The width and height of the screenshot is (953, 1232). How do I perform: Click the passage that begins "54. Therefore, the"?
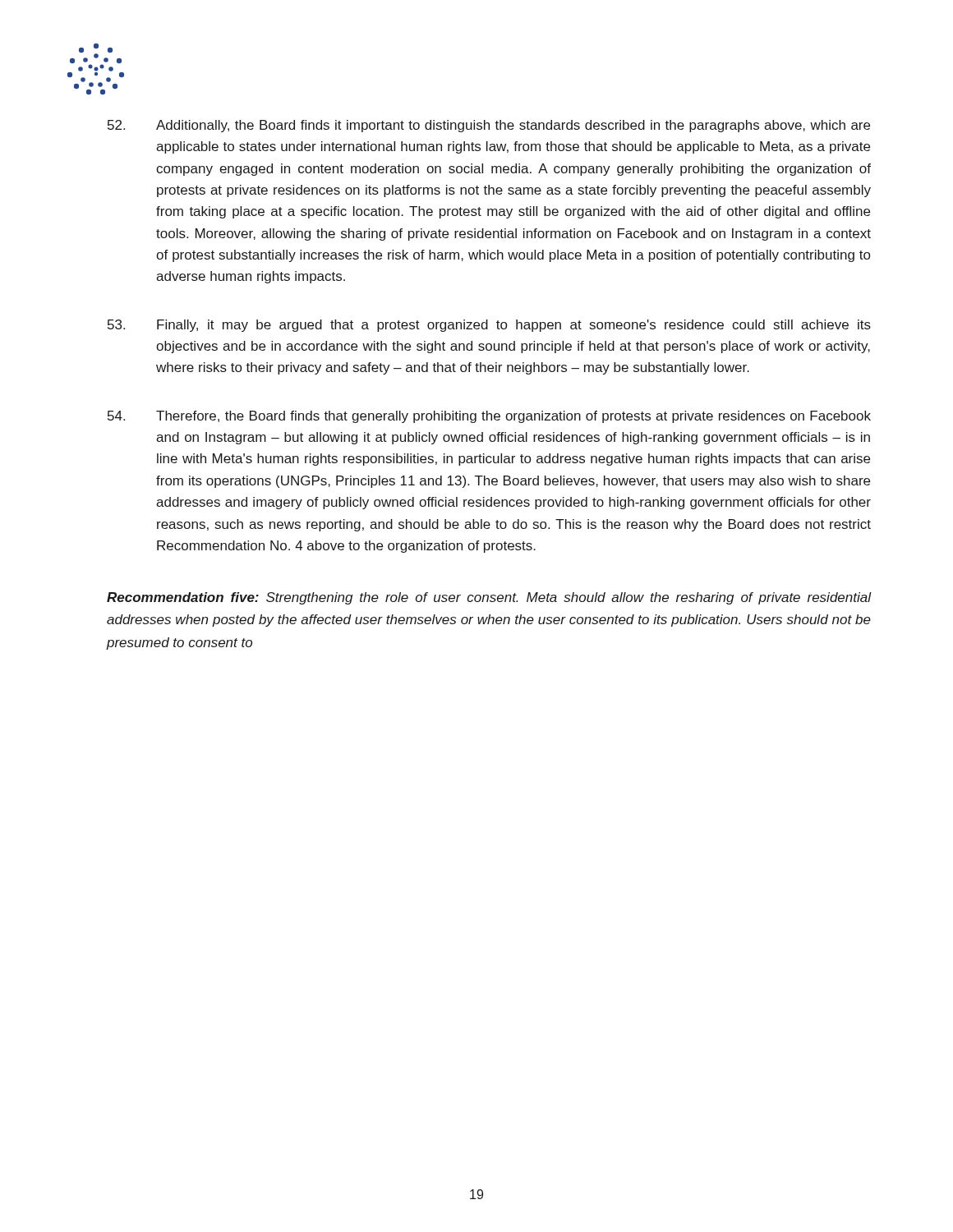click(x=489, y=481)
